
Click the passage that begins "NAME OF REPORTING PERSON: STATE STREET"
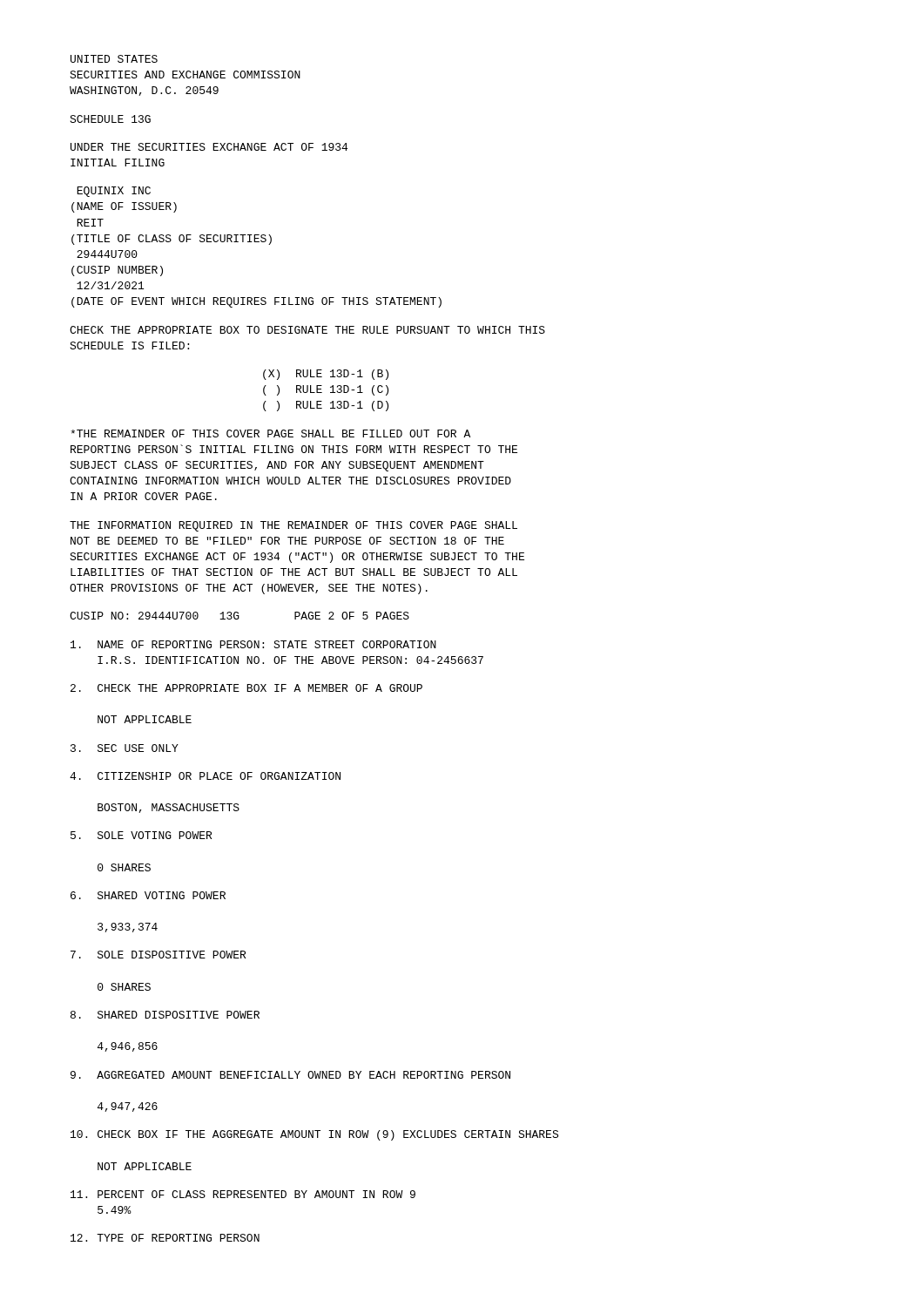coord(277,653)
